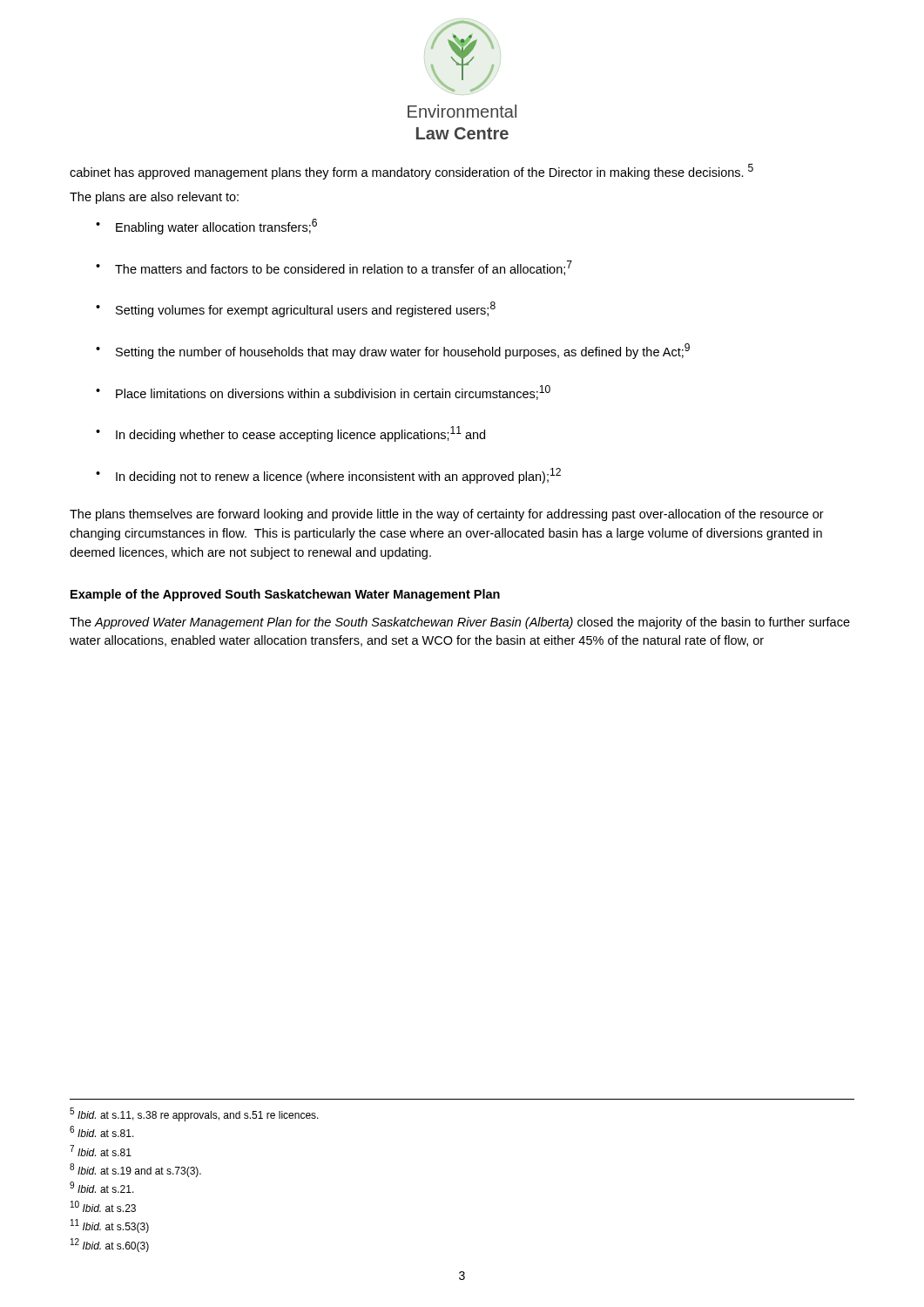Viewport: 924px width, 1307px height.
Task: Locate the text block that reads "The plans themselves are forward looking and"
Action: point(447,533)
